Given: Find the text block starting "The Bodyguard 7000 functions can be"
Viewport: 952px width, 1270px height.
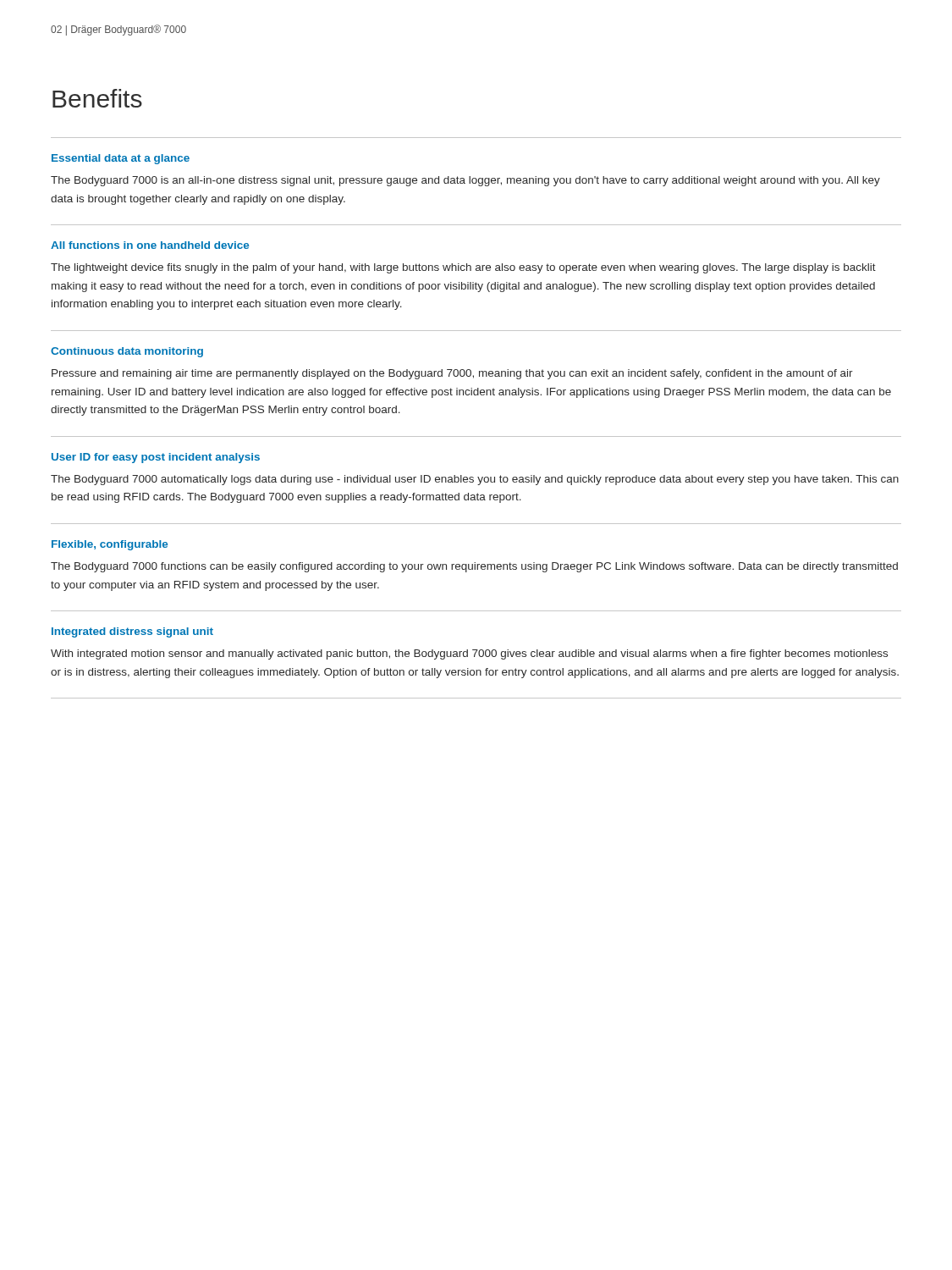Looking at the screenshot, I should [475, 575].
